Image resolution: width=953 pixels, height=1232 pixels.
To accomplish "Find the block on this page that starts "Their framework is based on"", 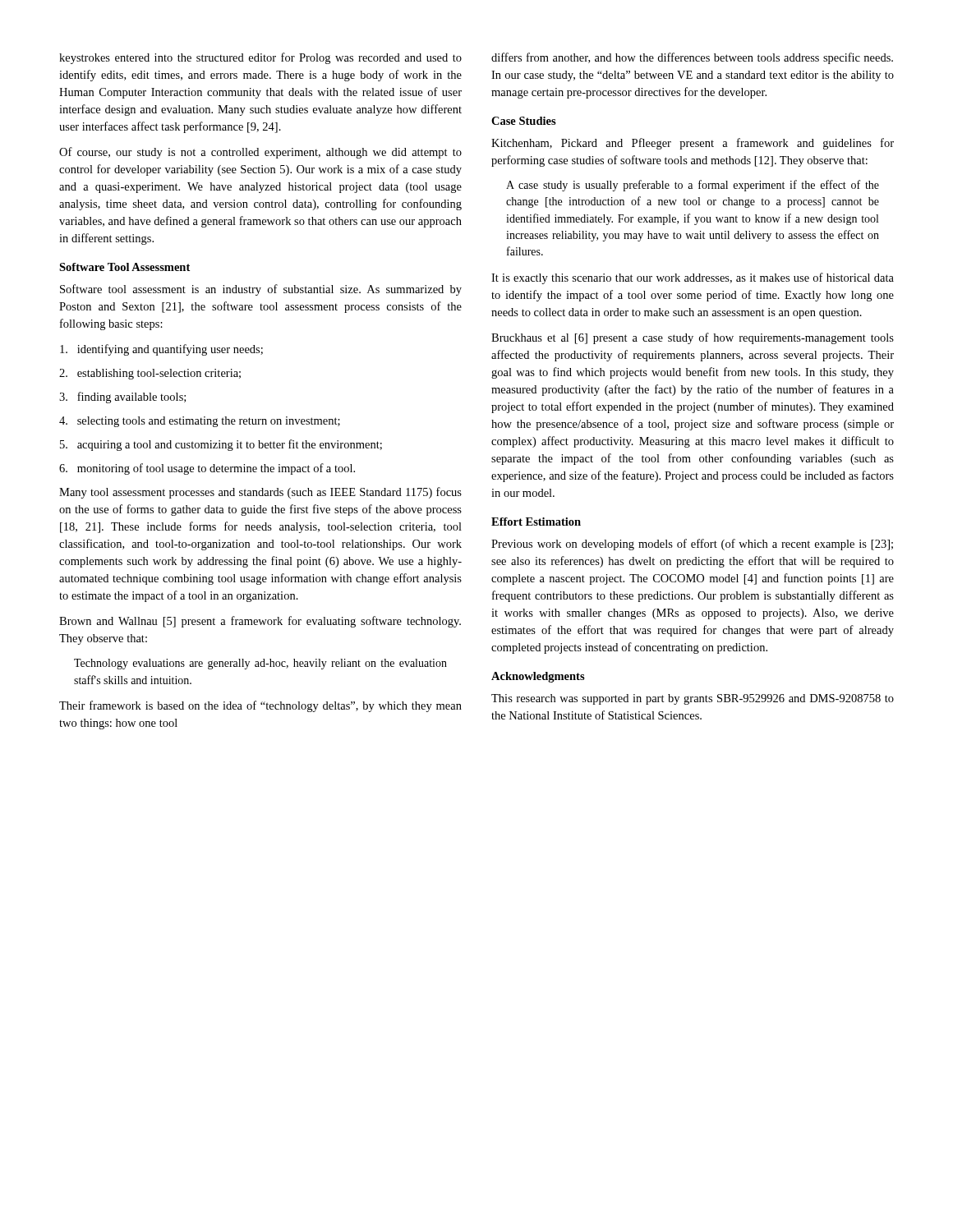I will click(x=260, y=715).
